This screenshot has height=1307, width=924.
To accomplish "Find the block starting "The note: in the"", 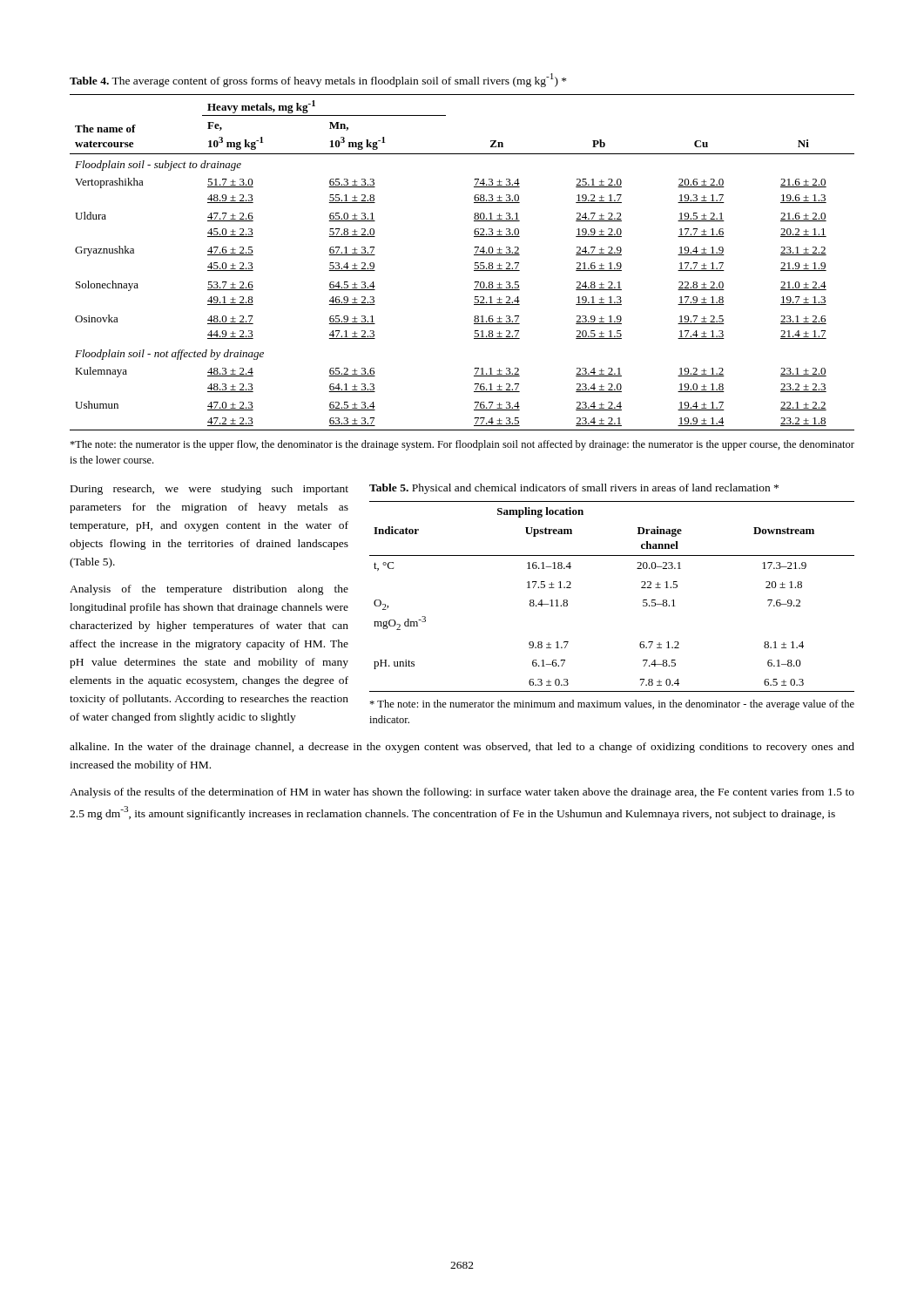I will [x=612, y=712].
